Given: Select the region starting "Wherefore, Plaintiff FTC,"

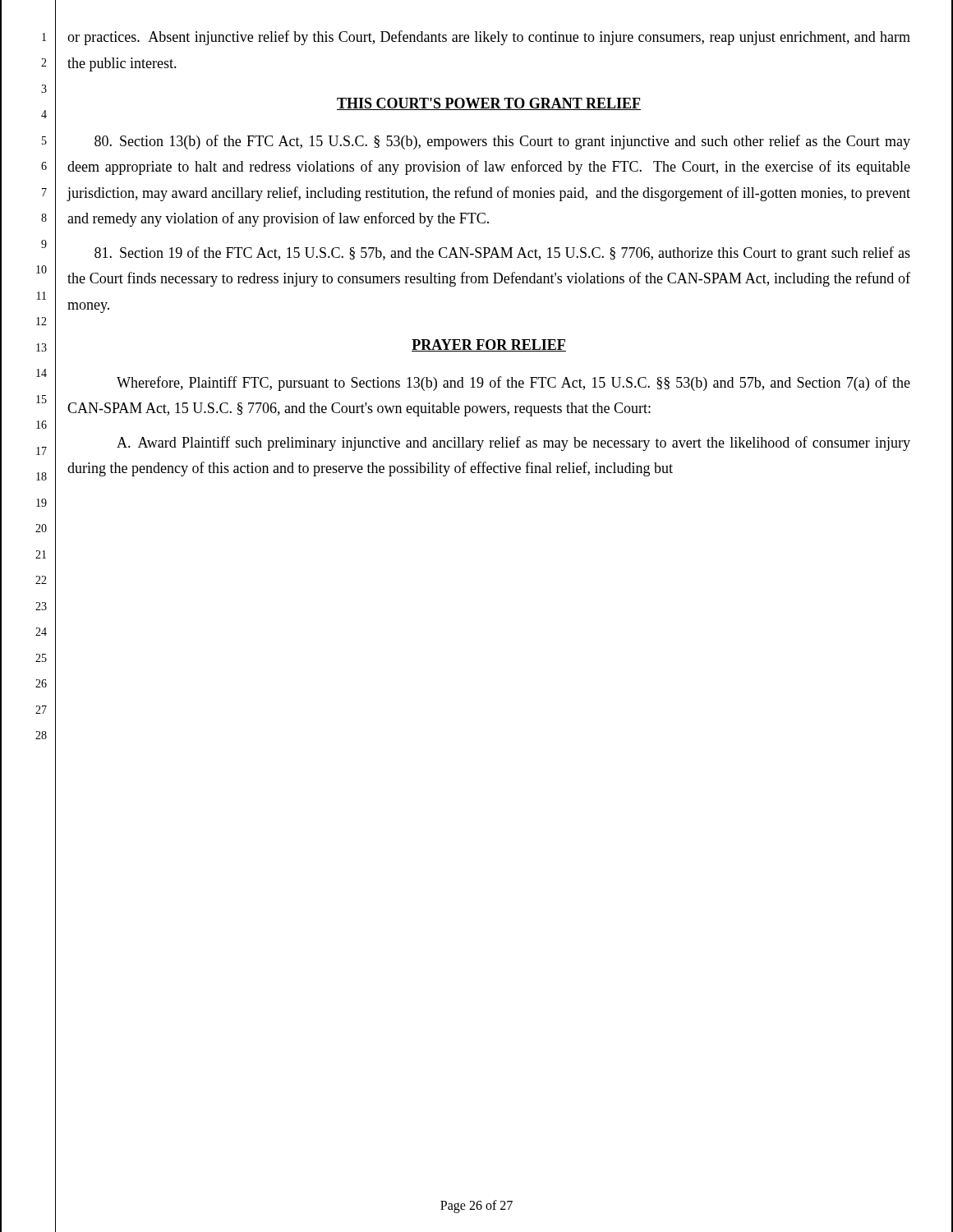Looking at the screenshot, I should pyautogui.click(x=489, y=395).
